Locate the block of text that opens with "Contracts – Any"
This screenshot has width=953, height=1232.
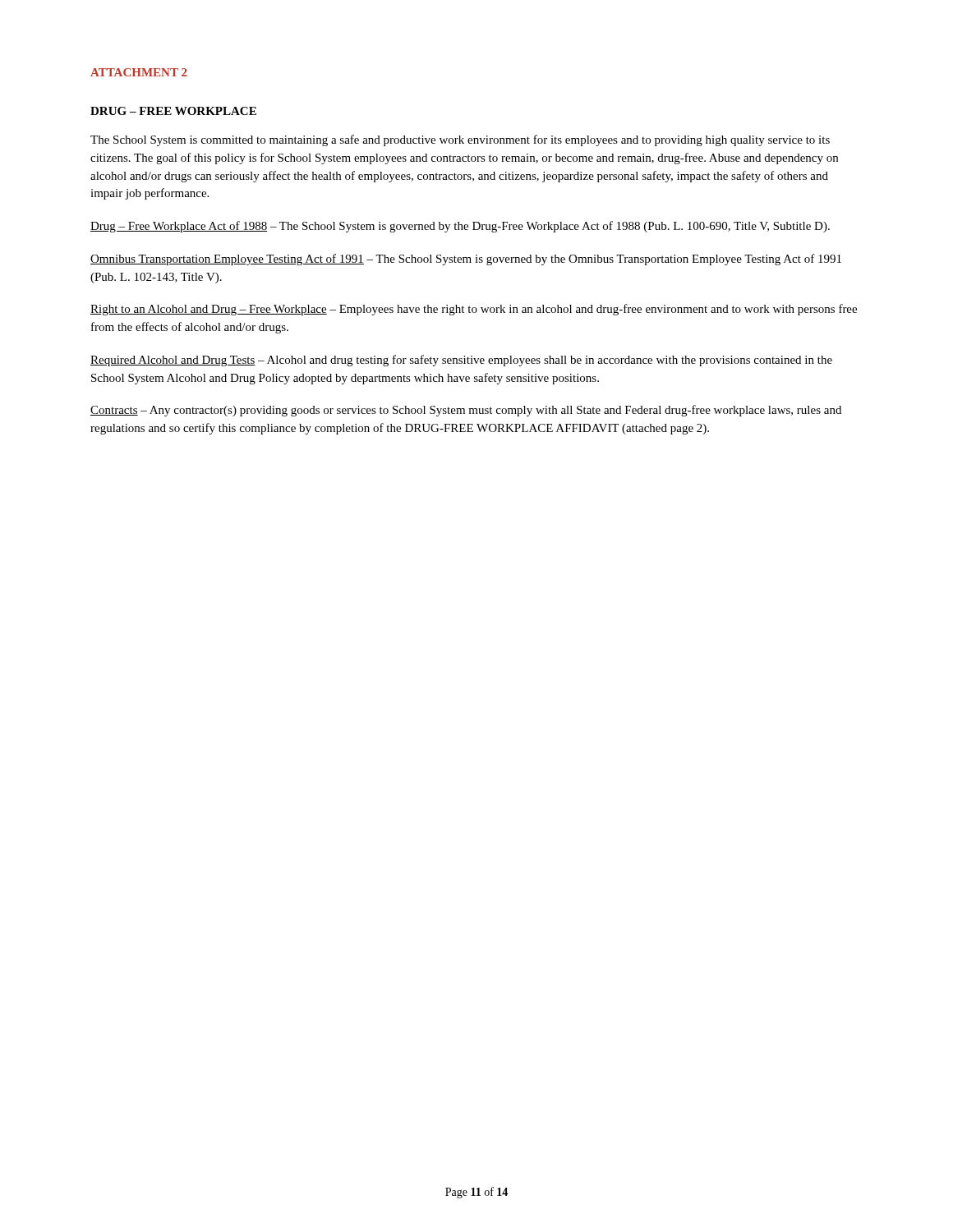(x=466, y=419)
